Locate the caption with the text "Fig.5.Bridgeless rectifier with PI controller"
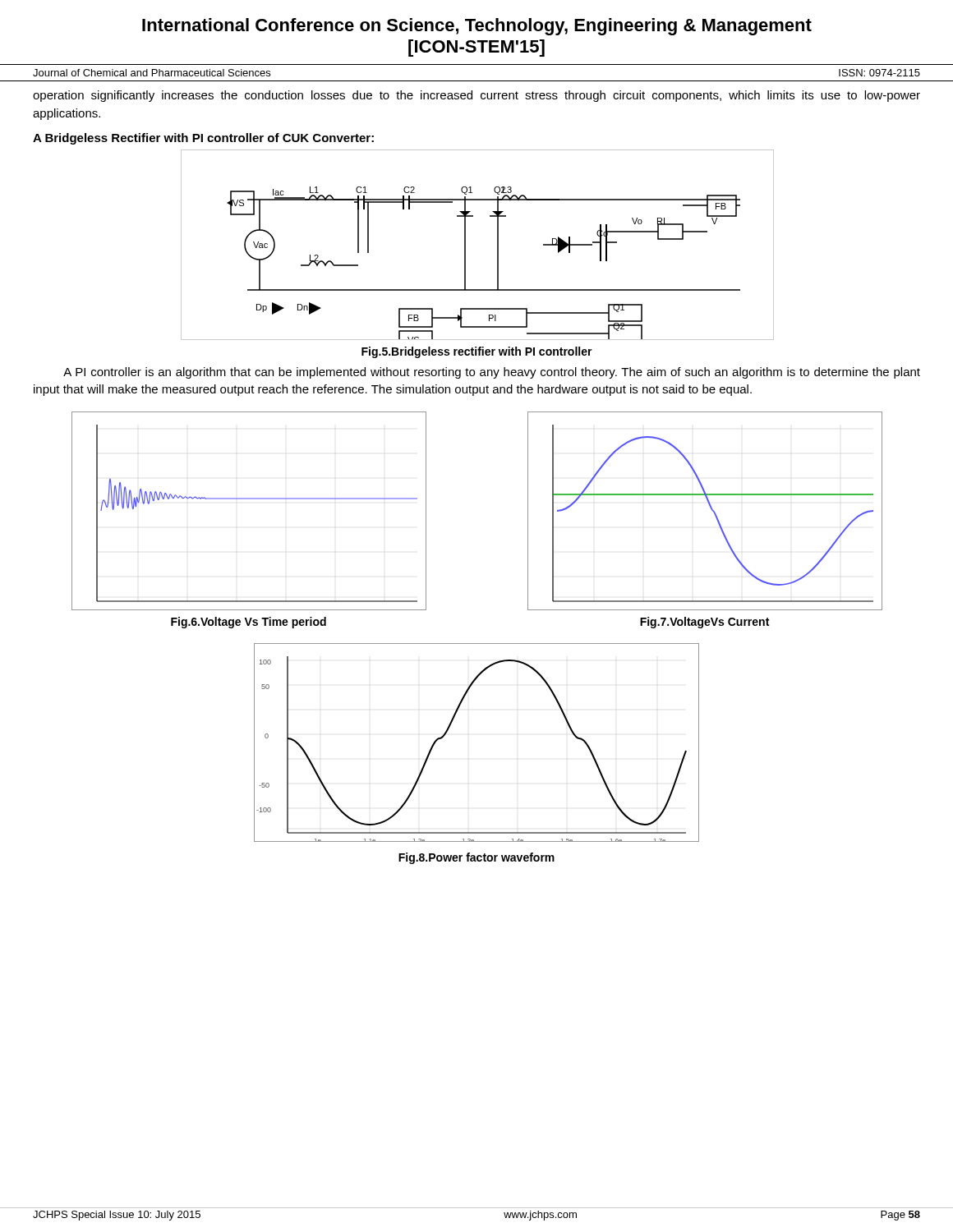953x1232 pixels. click(476, 351)
